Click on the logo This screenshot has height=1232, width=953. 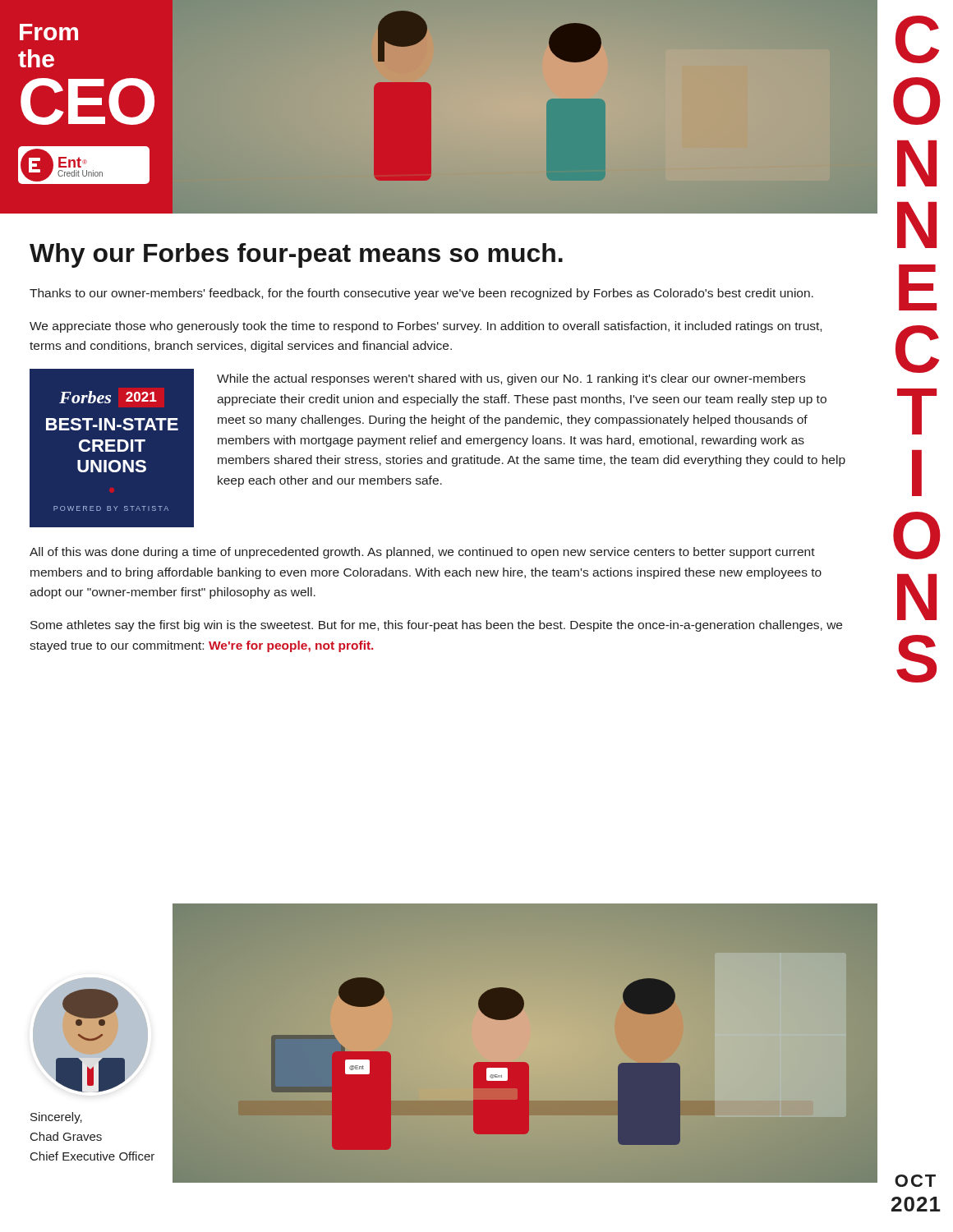[x=112, y=448]
